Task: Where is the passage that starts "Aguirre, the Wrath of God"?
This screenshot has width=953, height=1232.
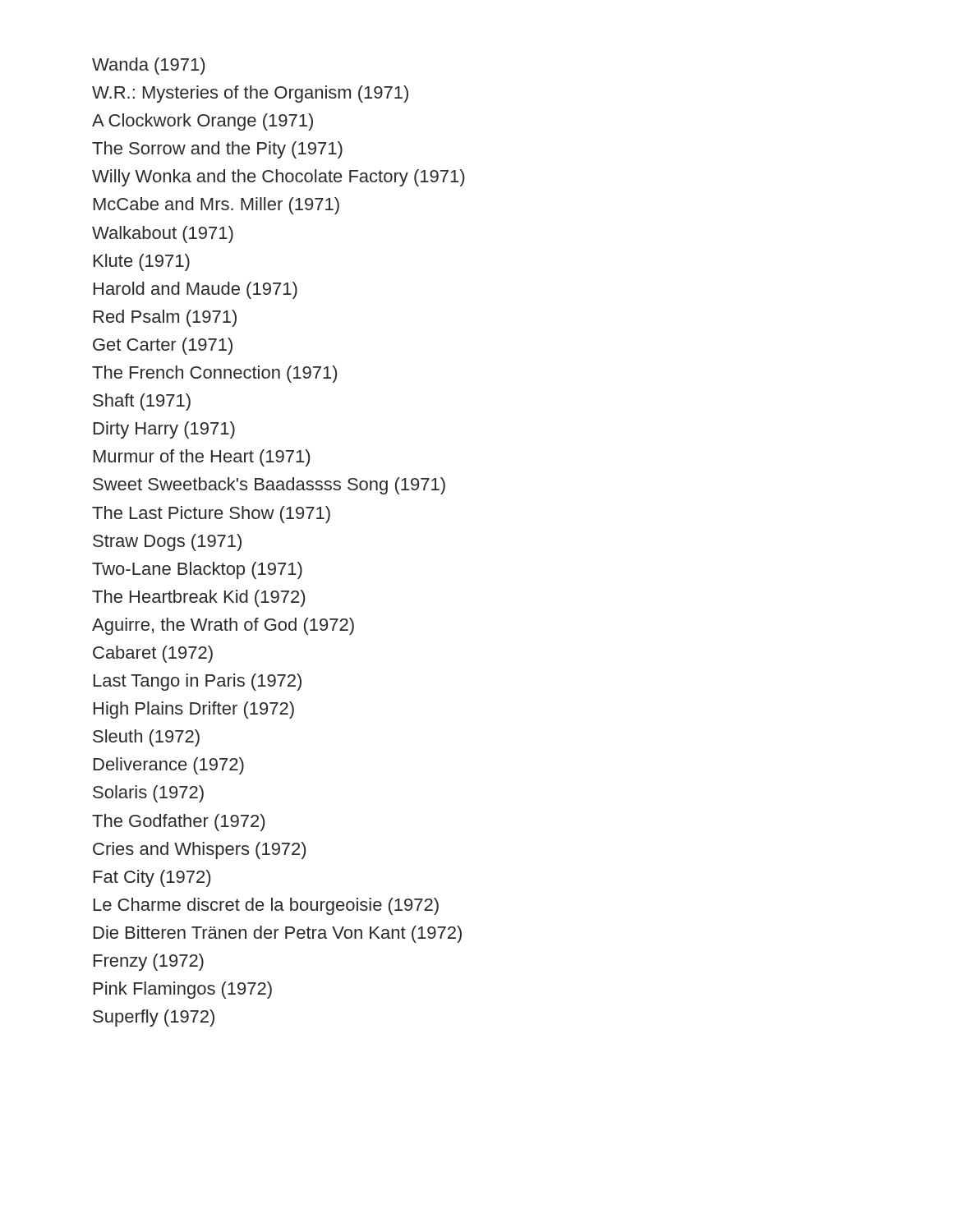Action: coord(223,625)
